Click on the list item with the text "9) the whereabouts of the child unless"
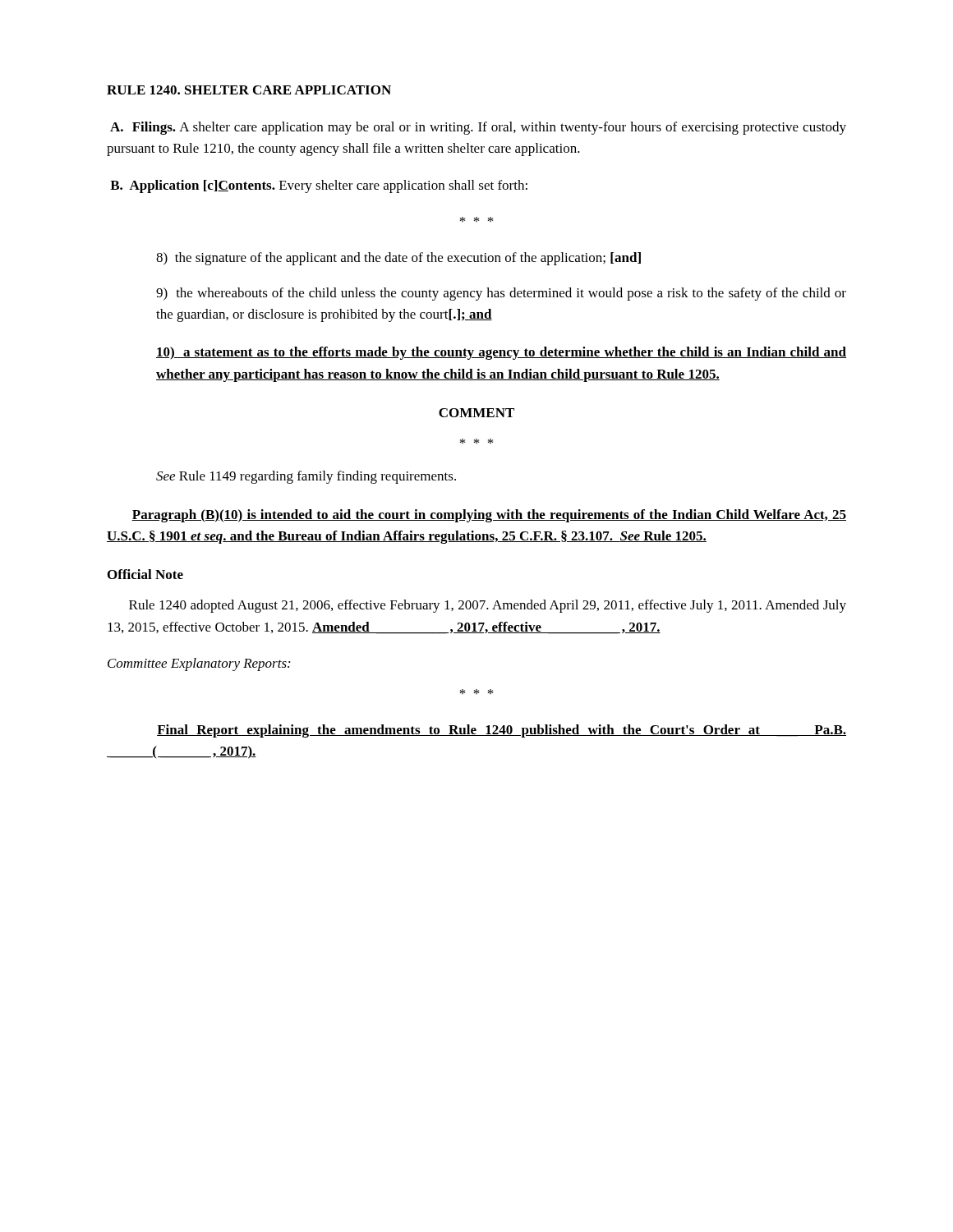 click(501, 303)
